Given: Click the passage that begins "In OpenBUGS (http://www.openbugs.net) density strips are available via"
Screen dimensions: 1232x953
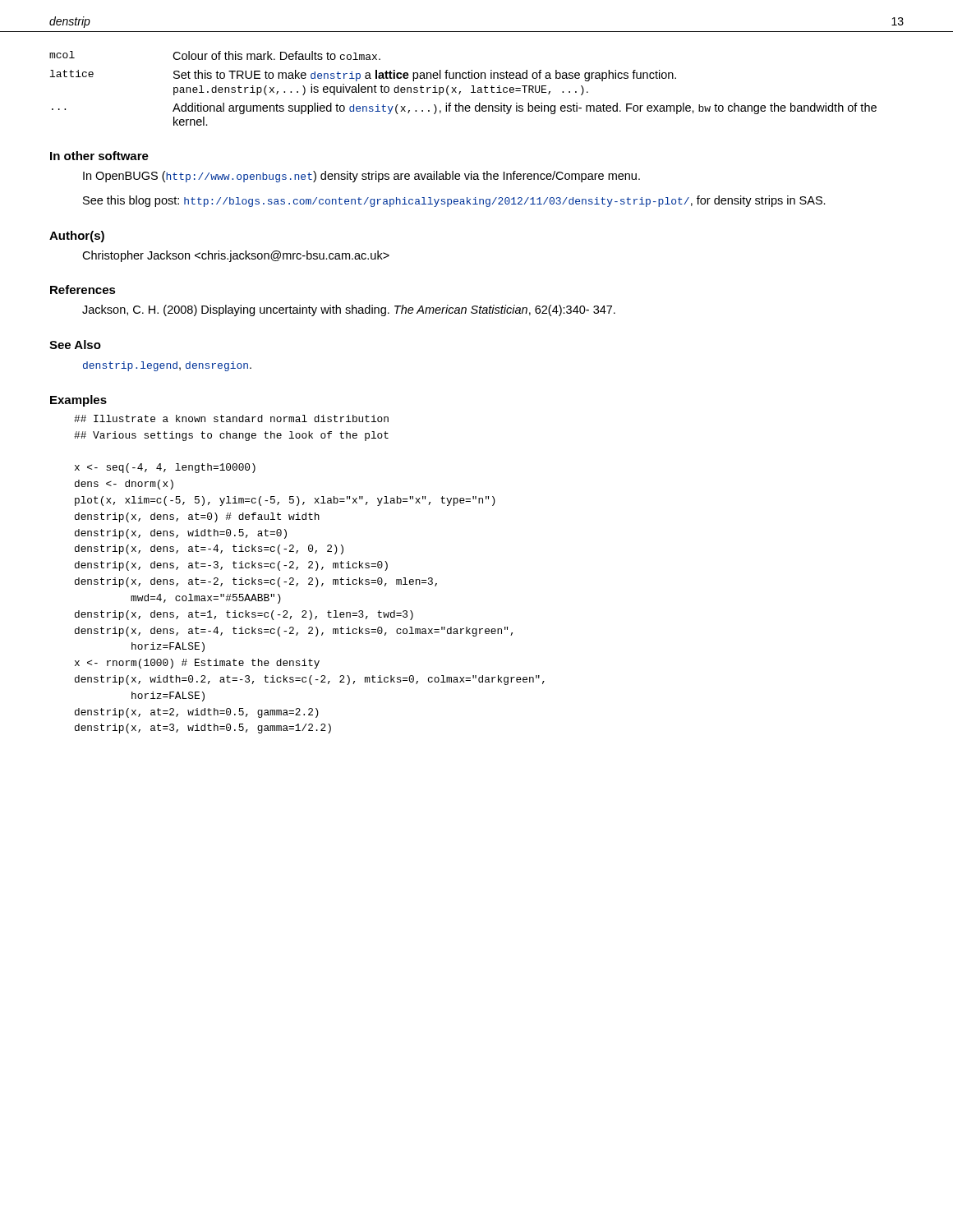Looking at the screenshot, I should point(361,176).
